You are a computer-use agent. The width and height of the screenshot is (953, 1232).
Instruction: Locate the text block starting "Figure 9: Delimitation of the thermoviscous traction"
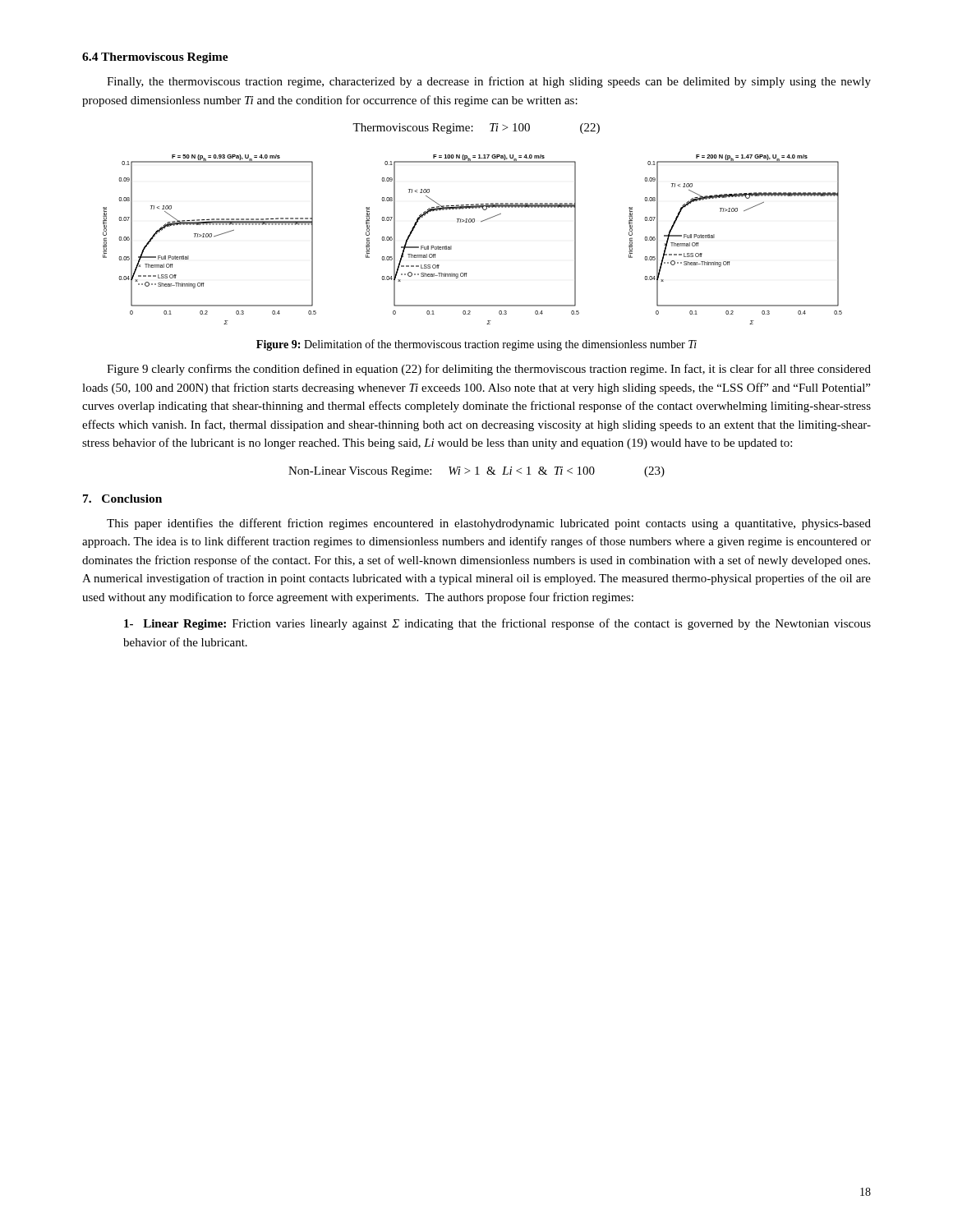click(476, 345)
